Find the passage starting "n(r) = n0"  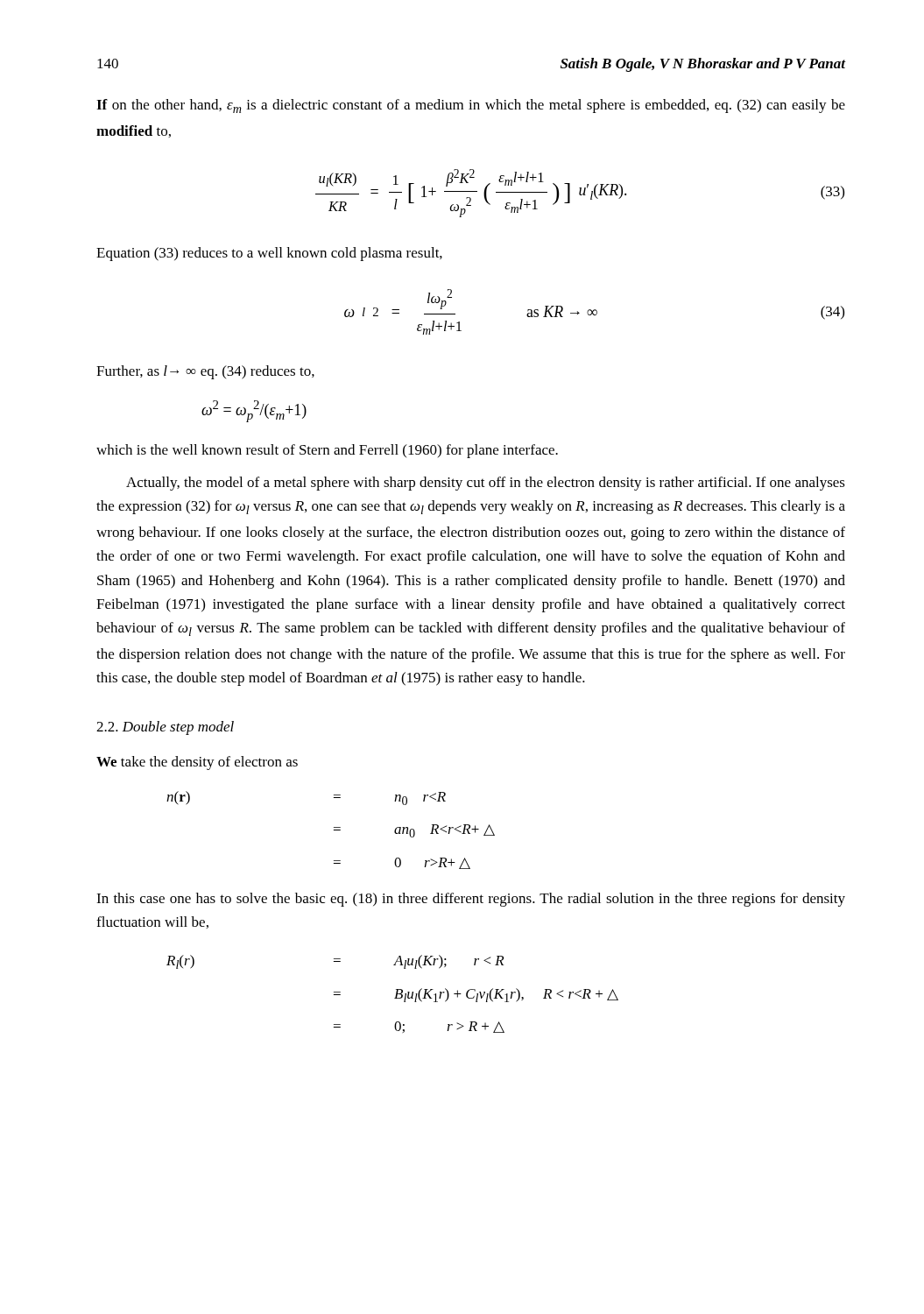pos(471,830)
